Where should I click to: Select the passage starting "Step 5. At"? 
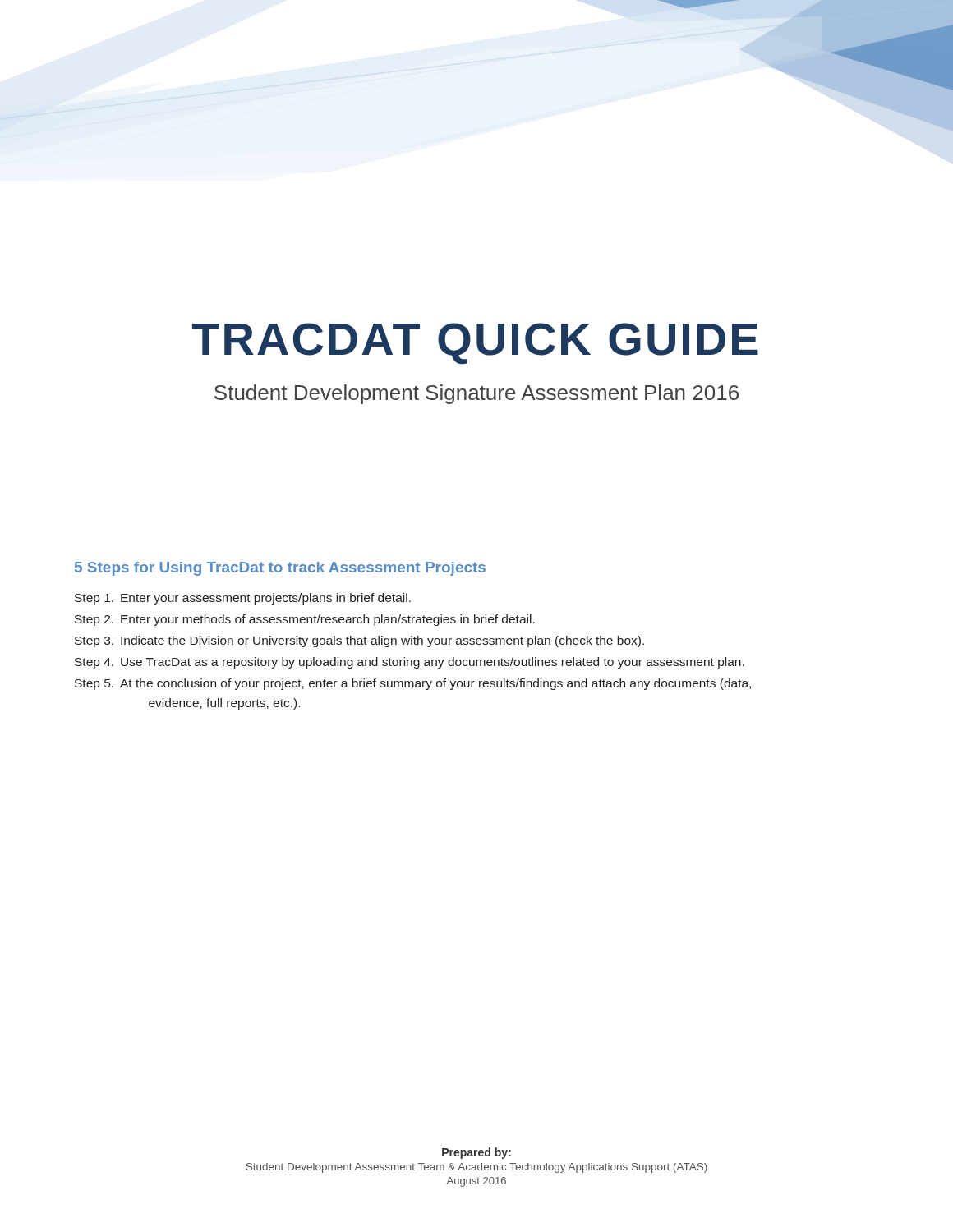pyautogui.click(x=476, y=693)
